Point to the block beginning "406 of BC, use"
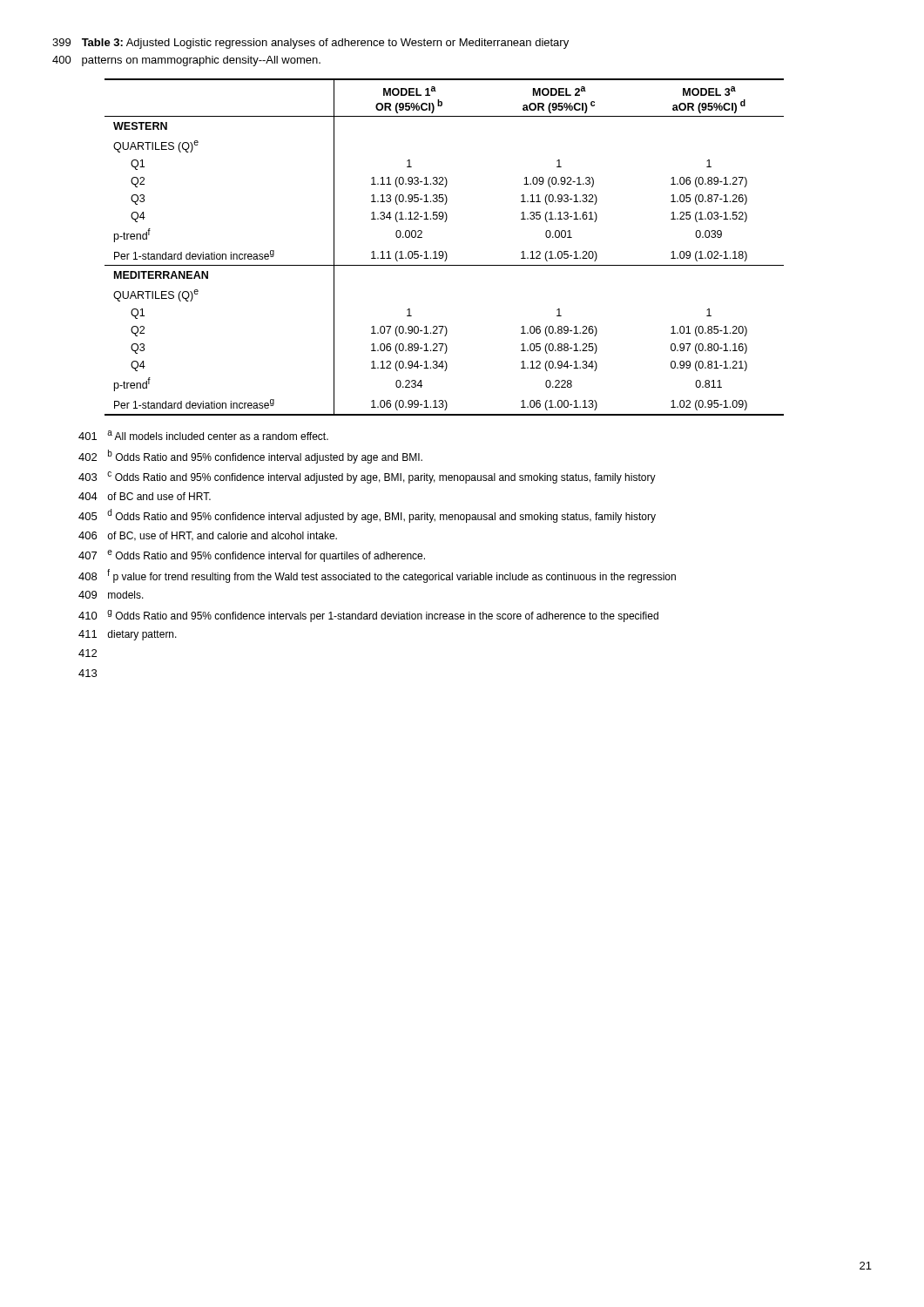The height and width of the screenshot is (1307, 924). 208,535
